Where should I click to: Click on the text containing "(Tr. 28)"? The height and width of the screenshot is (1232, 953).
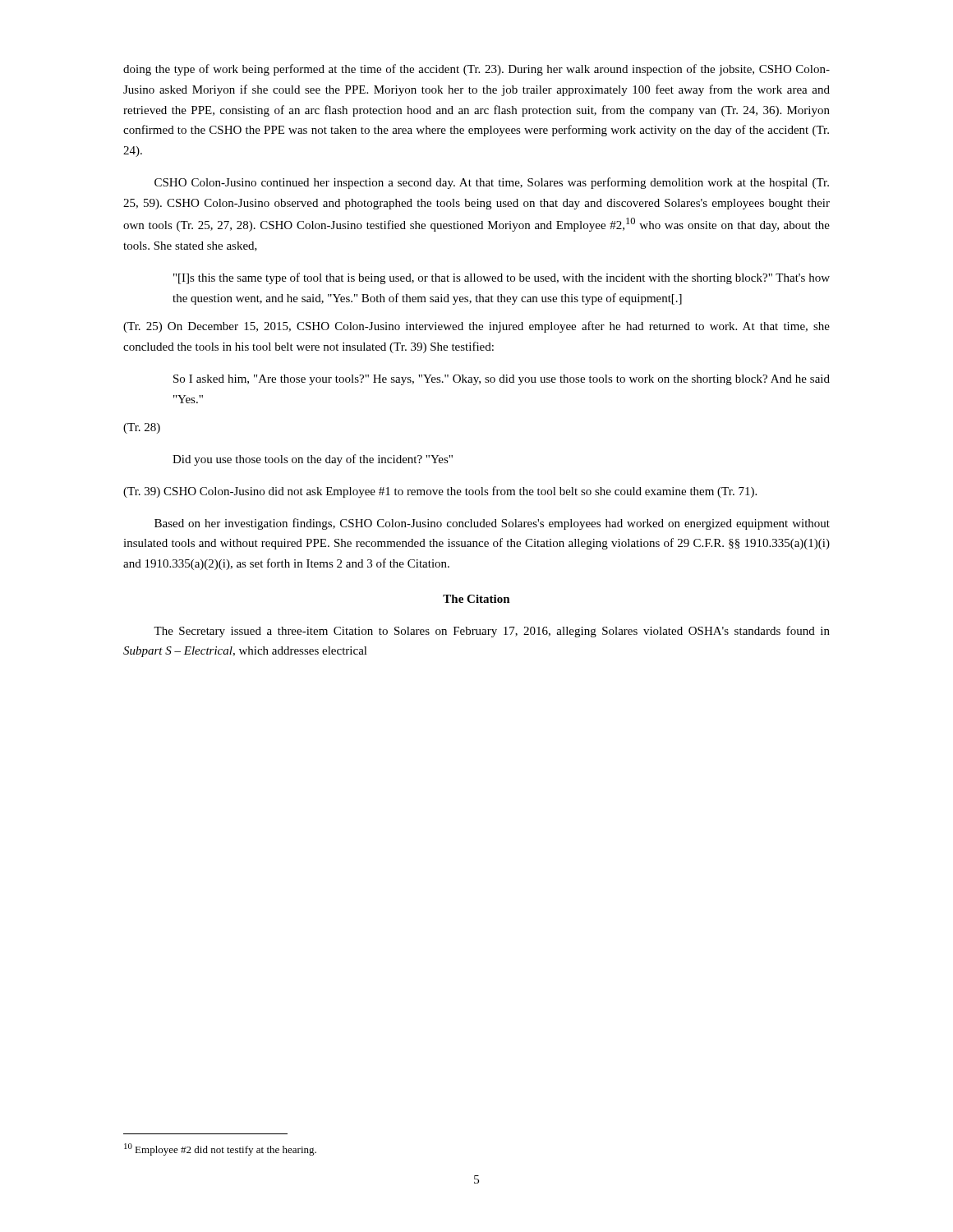tap(142, 427)
